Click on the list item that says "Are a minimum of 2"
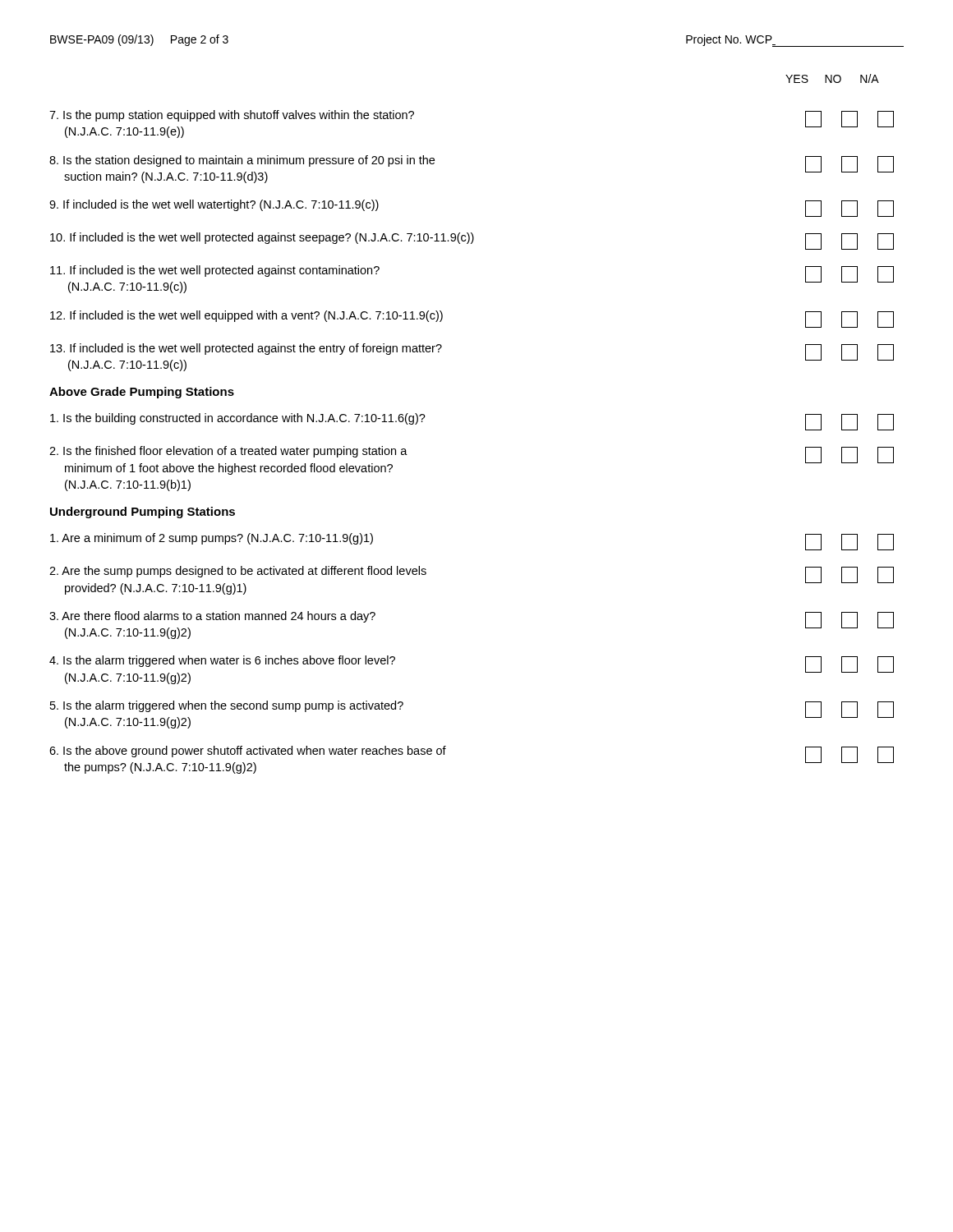Screen dimensions: 1232x953 click(x=204, y=542)
